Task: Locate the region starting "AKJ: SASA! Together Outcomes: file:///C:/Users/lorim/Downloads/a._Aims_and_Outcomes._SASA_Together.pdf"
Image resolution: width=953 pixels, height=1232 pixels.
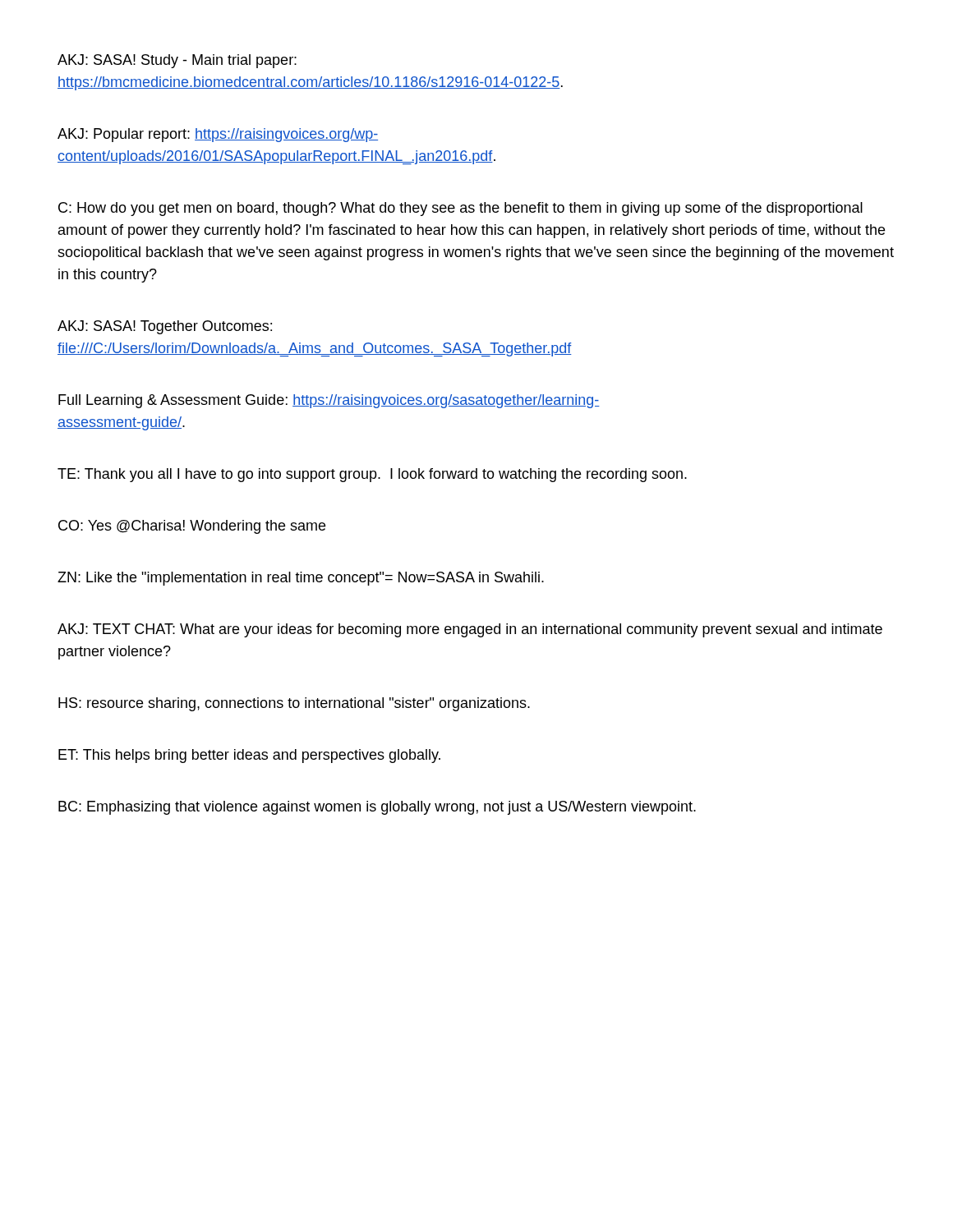Action: point(314,337)
